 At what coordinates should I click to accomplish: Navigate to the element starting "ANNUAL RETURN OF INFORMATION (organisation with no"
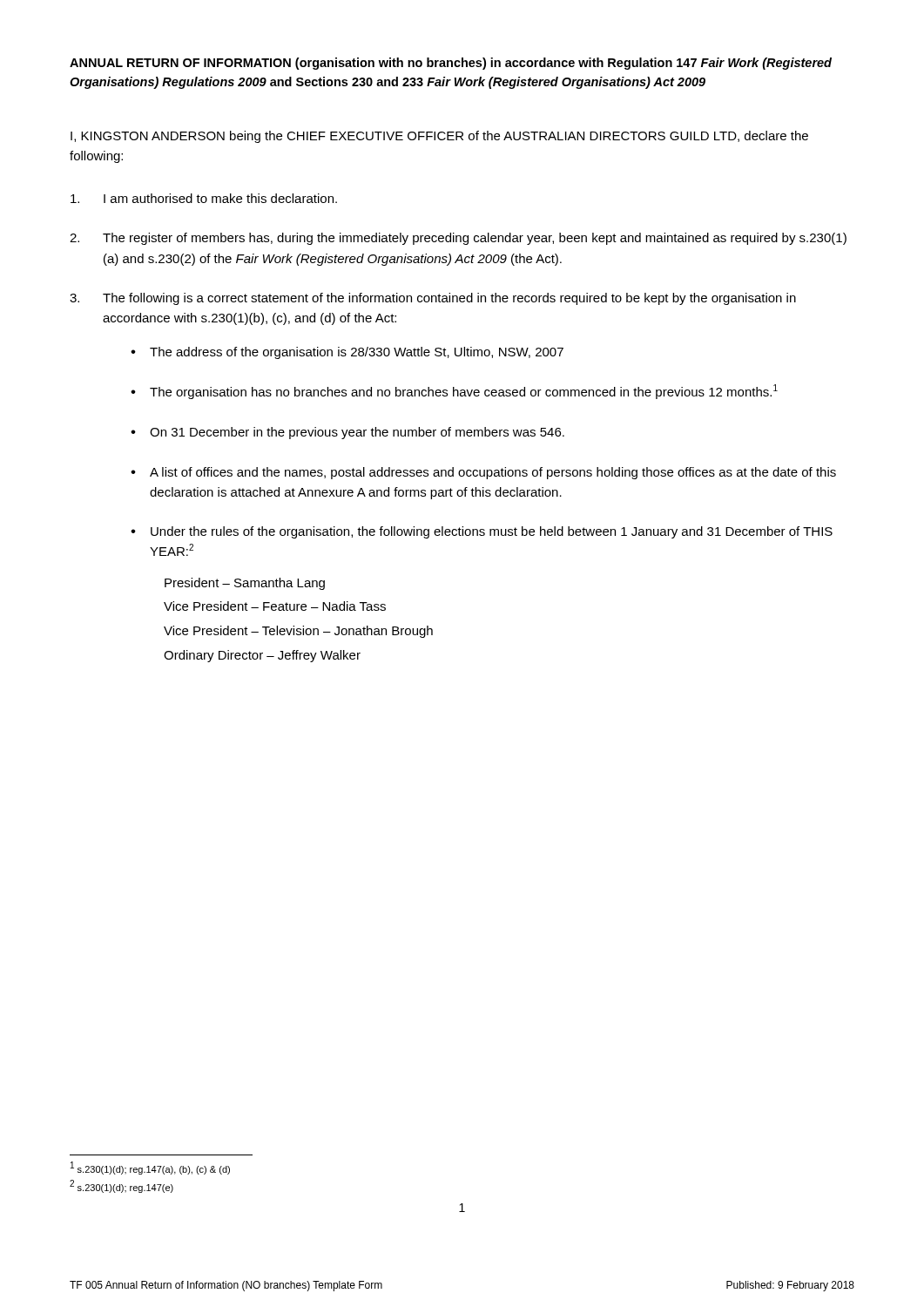point(451,72)
